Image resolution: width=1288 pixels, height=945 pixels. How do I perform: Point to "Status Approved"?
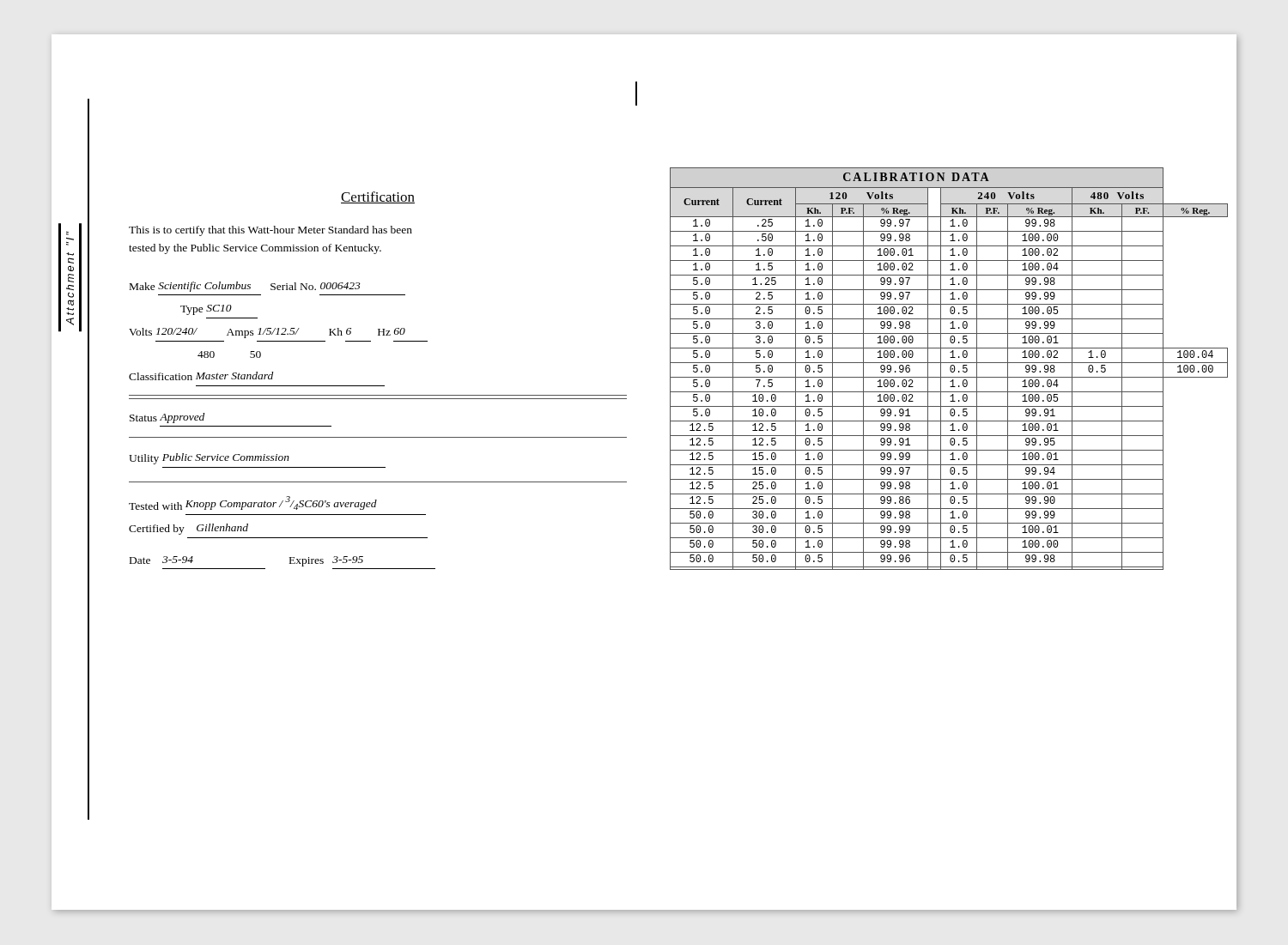point(230,417)
